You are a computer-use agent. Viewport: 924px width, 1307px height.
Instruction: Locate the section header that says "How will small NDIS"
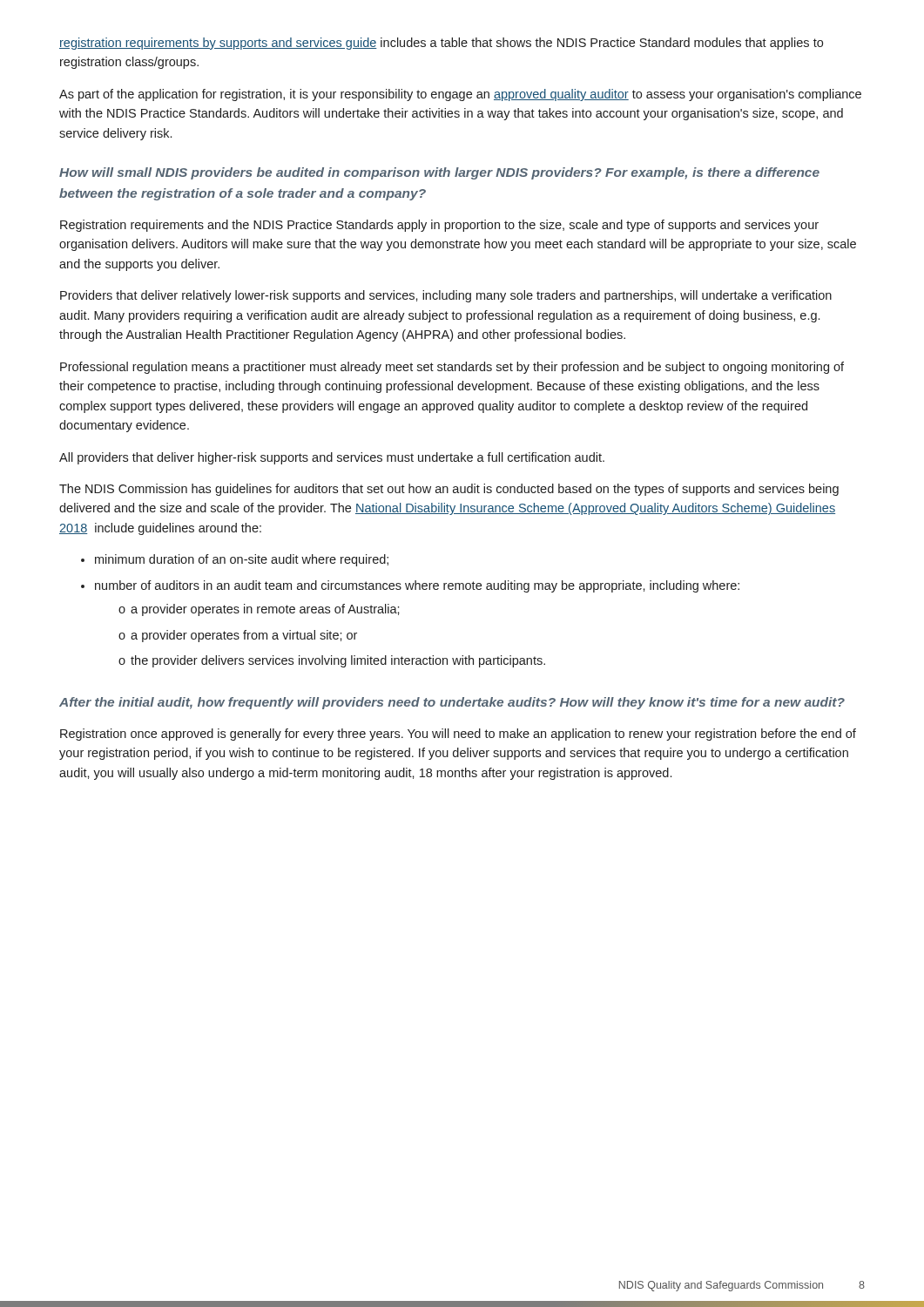(x=462, y=183)
